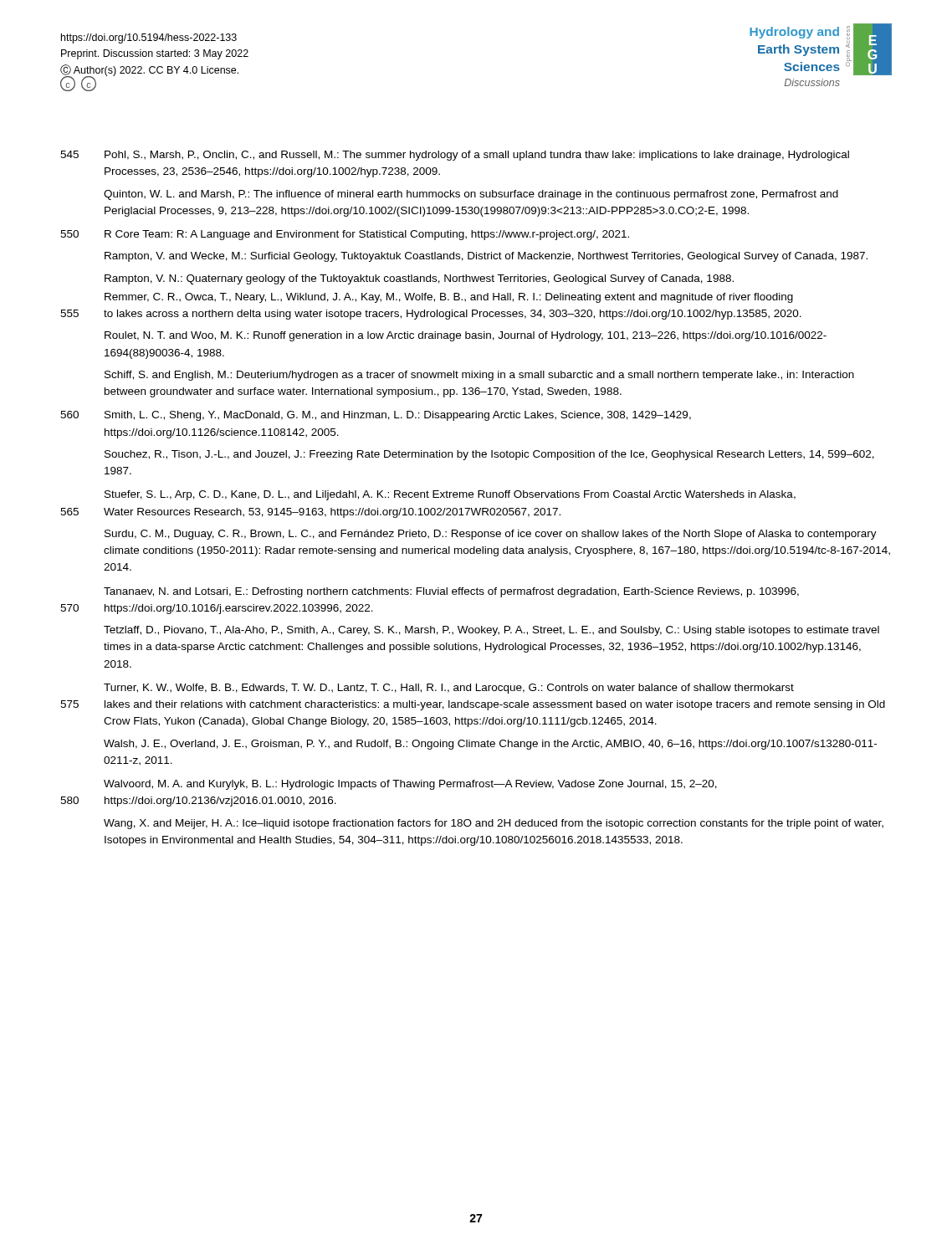Find the block starting "560 Smith, L. C., Sheng, Y.,"
This screenshot has height=1255, width=952.
pyautogui.click(x=476, y=424)
